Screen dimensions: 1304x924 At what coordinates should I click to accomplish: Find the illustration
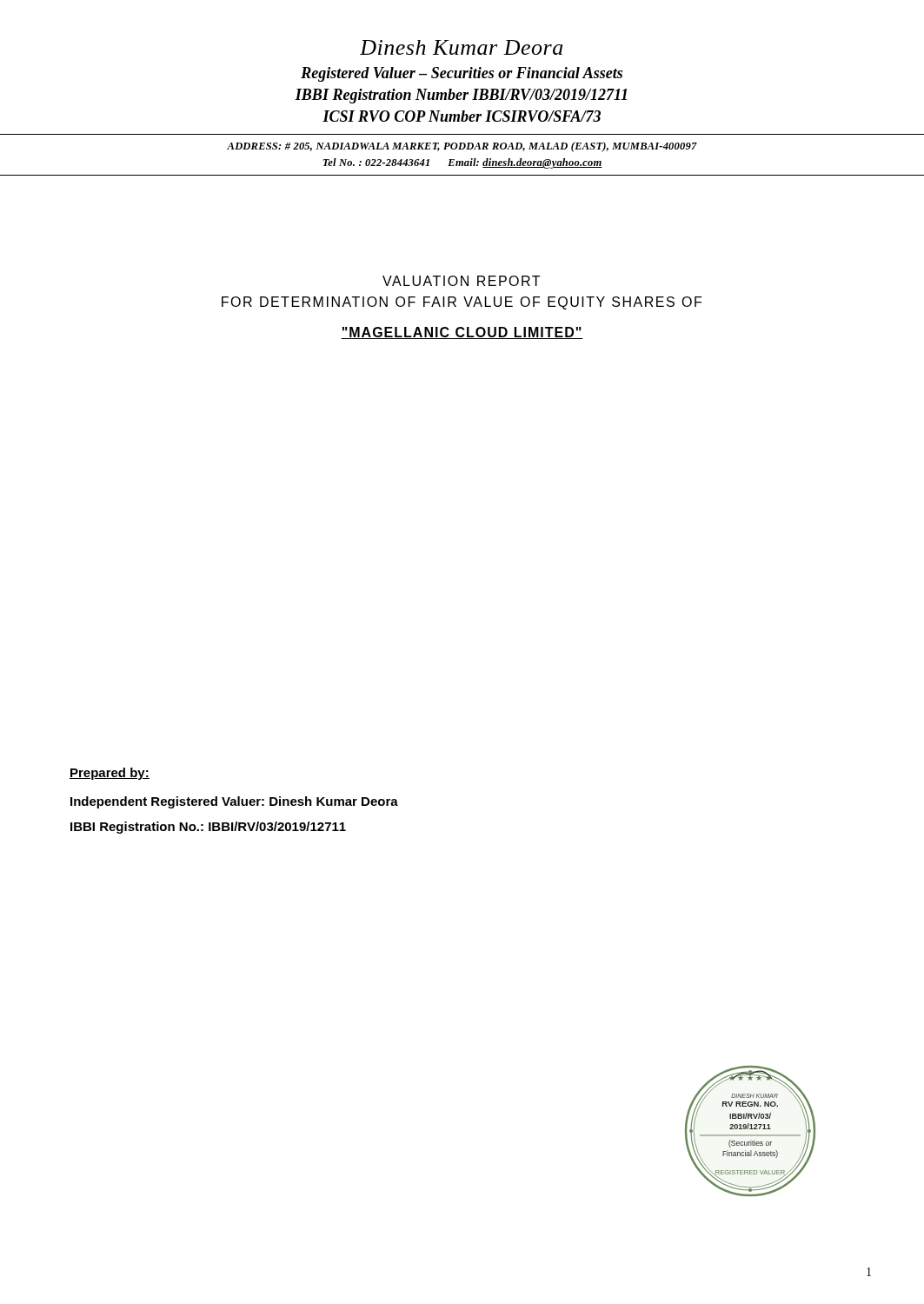click(x=750, y=1133)
